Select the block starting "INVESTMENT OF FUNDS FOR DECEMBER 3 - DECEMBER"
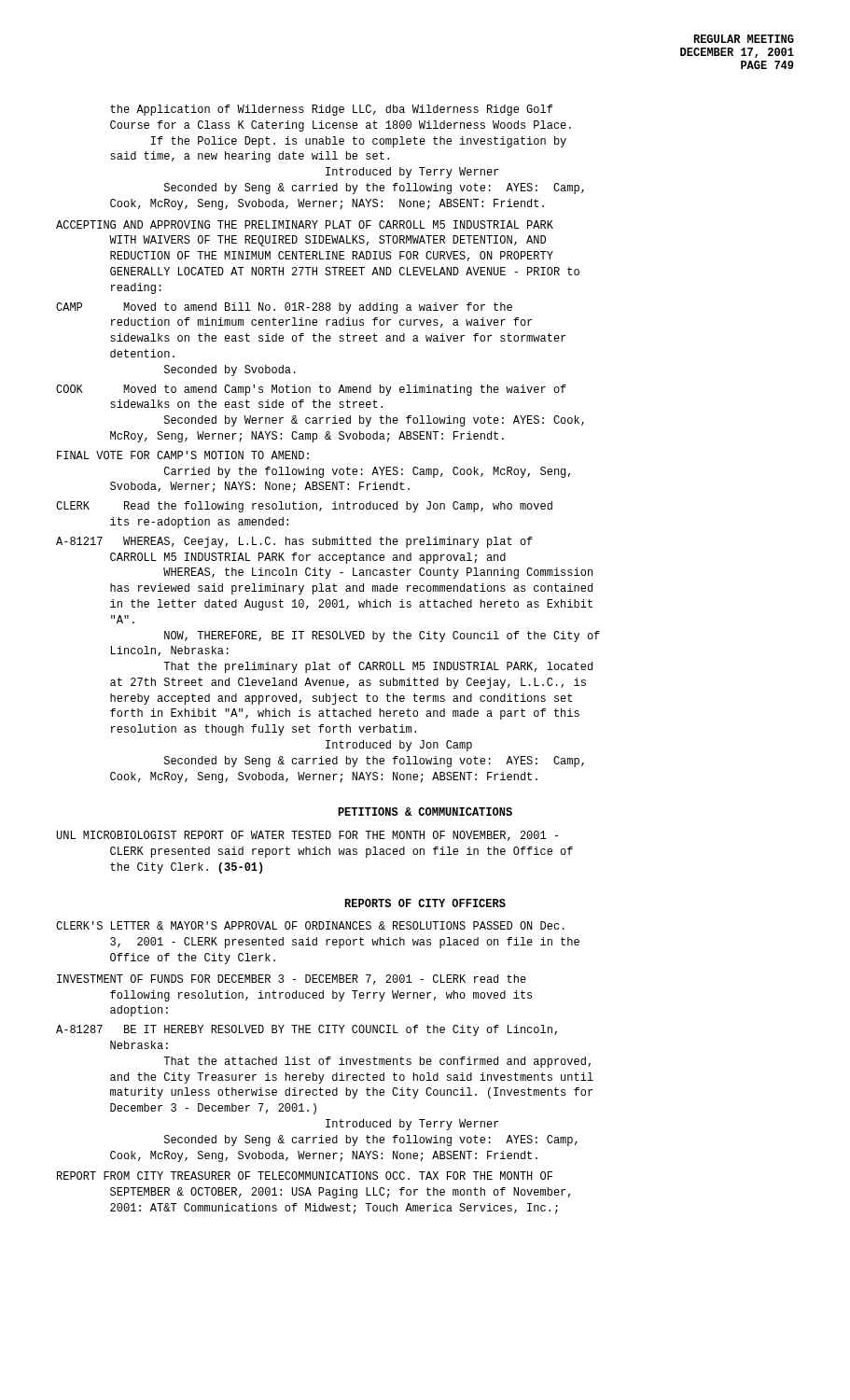The image size is (850, 1400). [x=425, y=996]
